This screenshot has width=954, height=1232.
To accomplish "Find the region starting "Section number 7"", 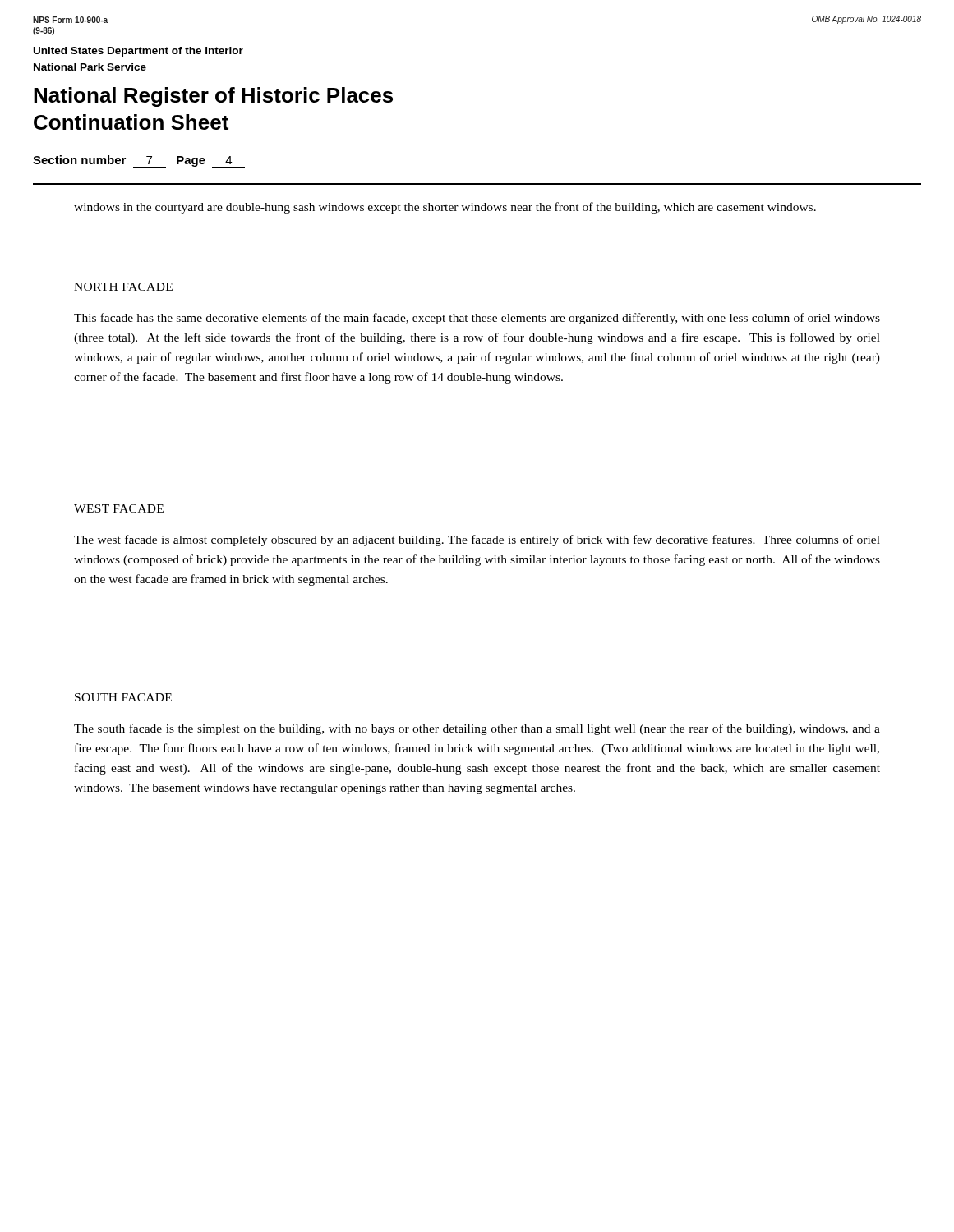I will tap(139, 160).
